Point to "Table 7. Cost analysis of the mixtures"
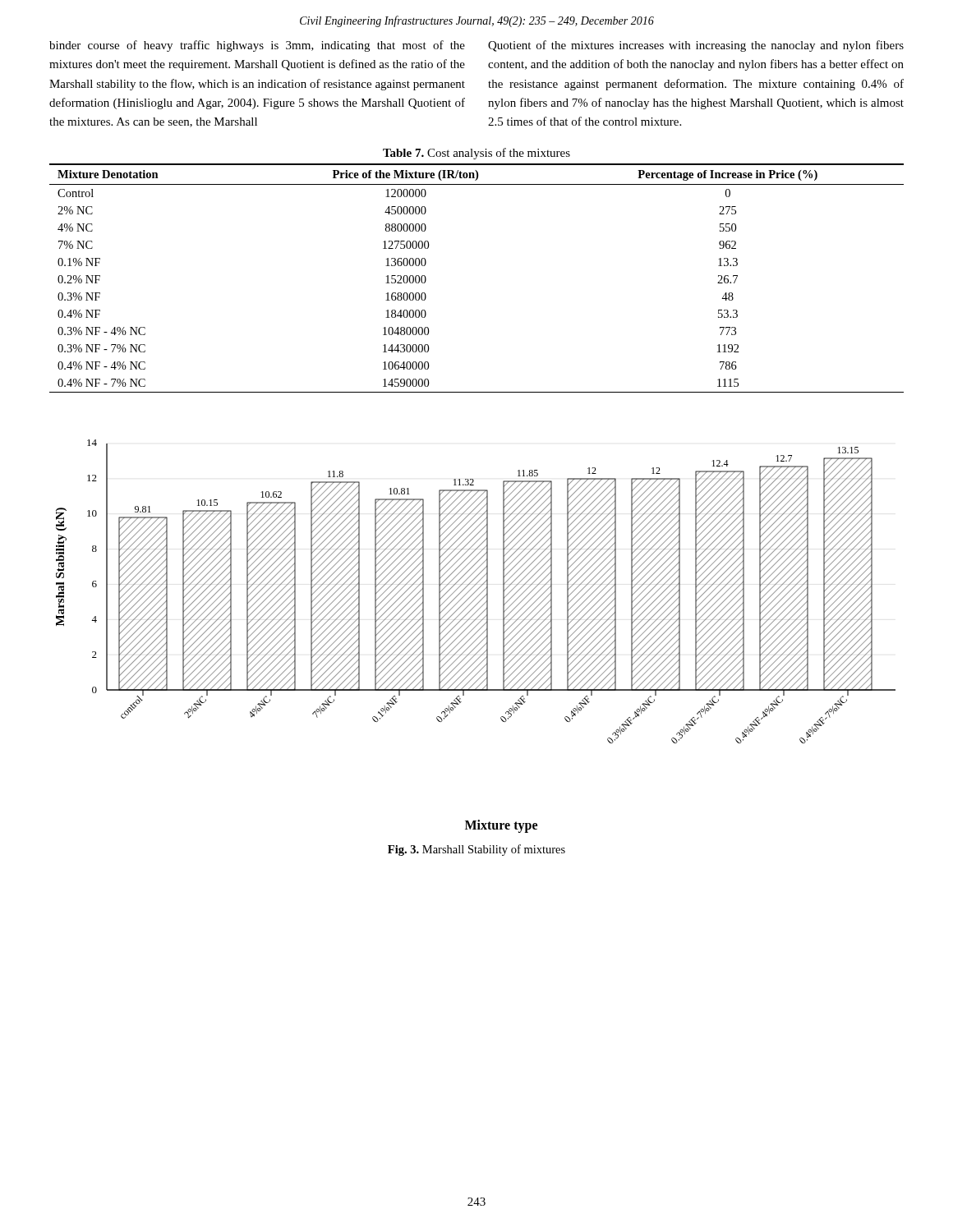Screen dimensions: 1232x953 pos(476,153)
